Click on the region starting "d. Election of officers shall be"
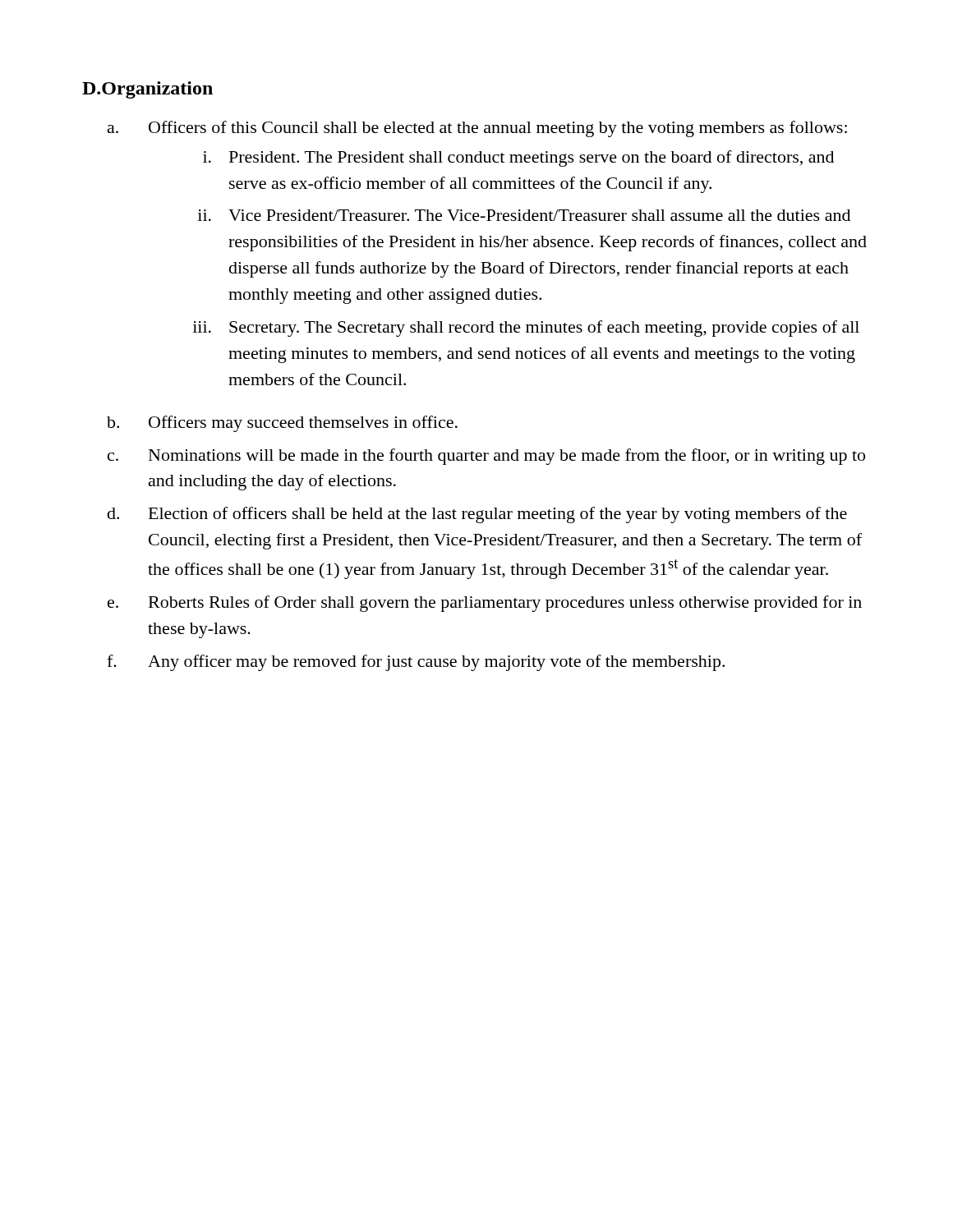This screenshot has height=1232, width=953. pos(489,542)
